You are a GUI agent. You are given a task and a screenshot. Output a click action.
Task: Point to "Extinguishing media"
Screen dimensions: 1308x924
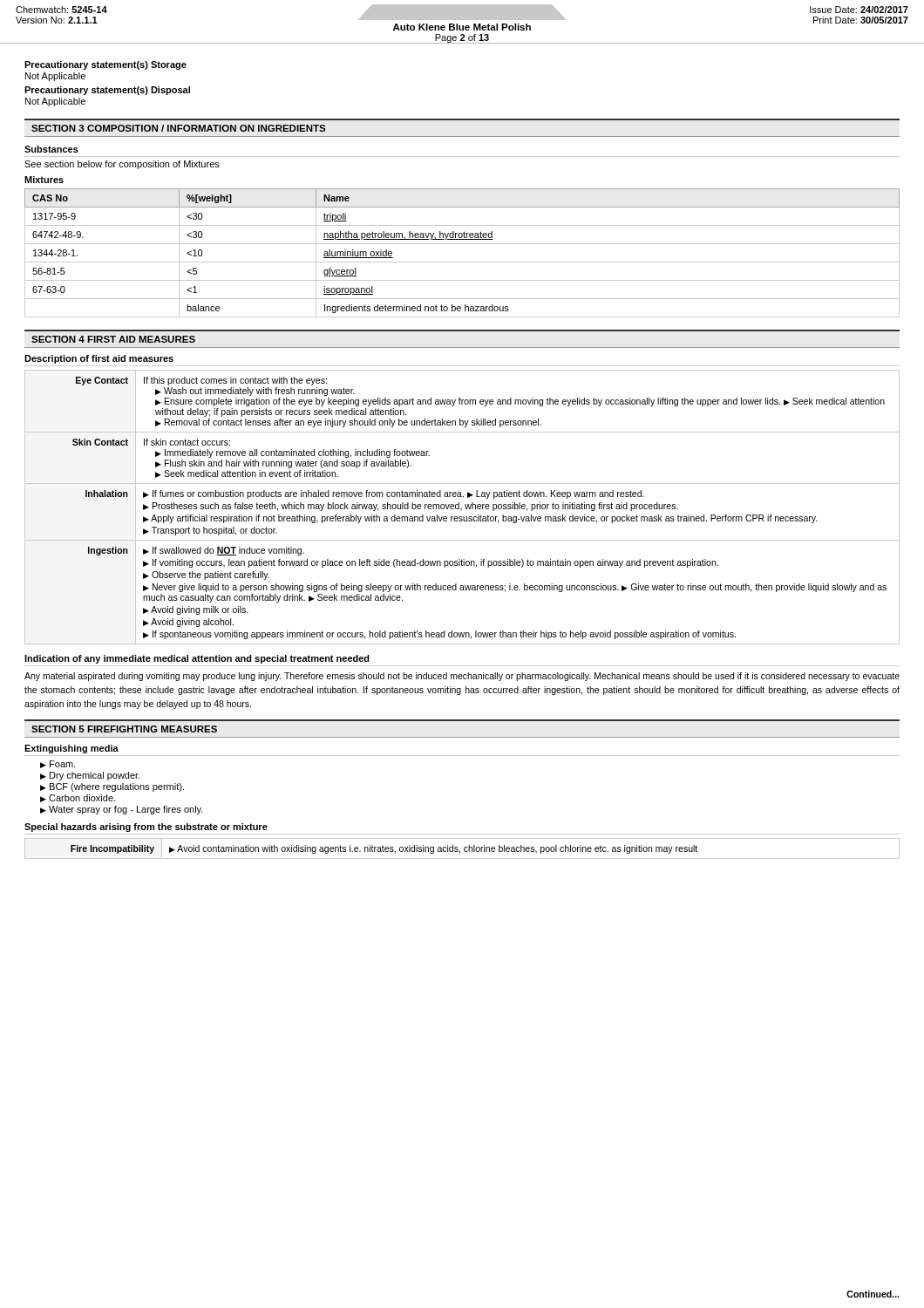point(71,748)
